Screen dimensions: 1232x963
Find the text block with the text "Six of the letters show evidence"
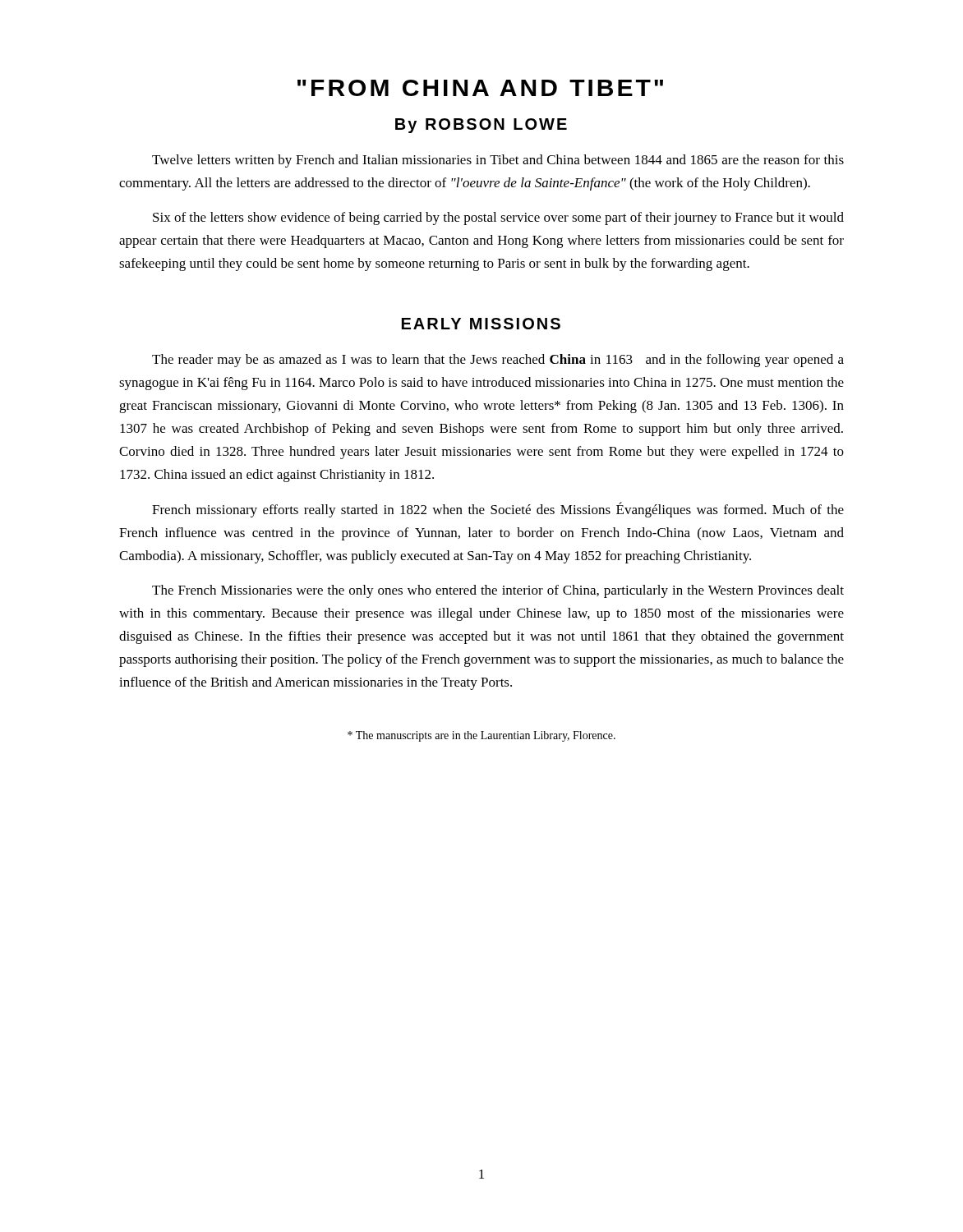coord(482,240)
